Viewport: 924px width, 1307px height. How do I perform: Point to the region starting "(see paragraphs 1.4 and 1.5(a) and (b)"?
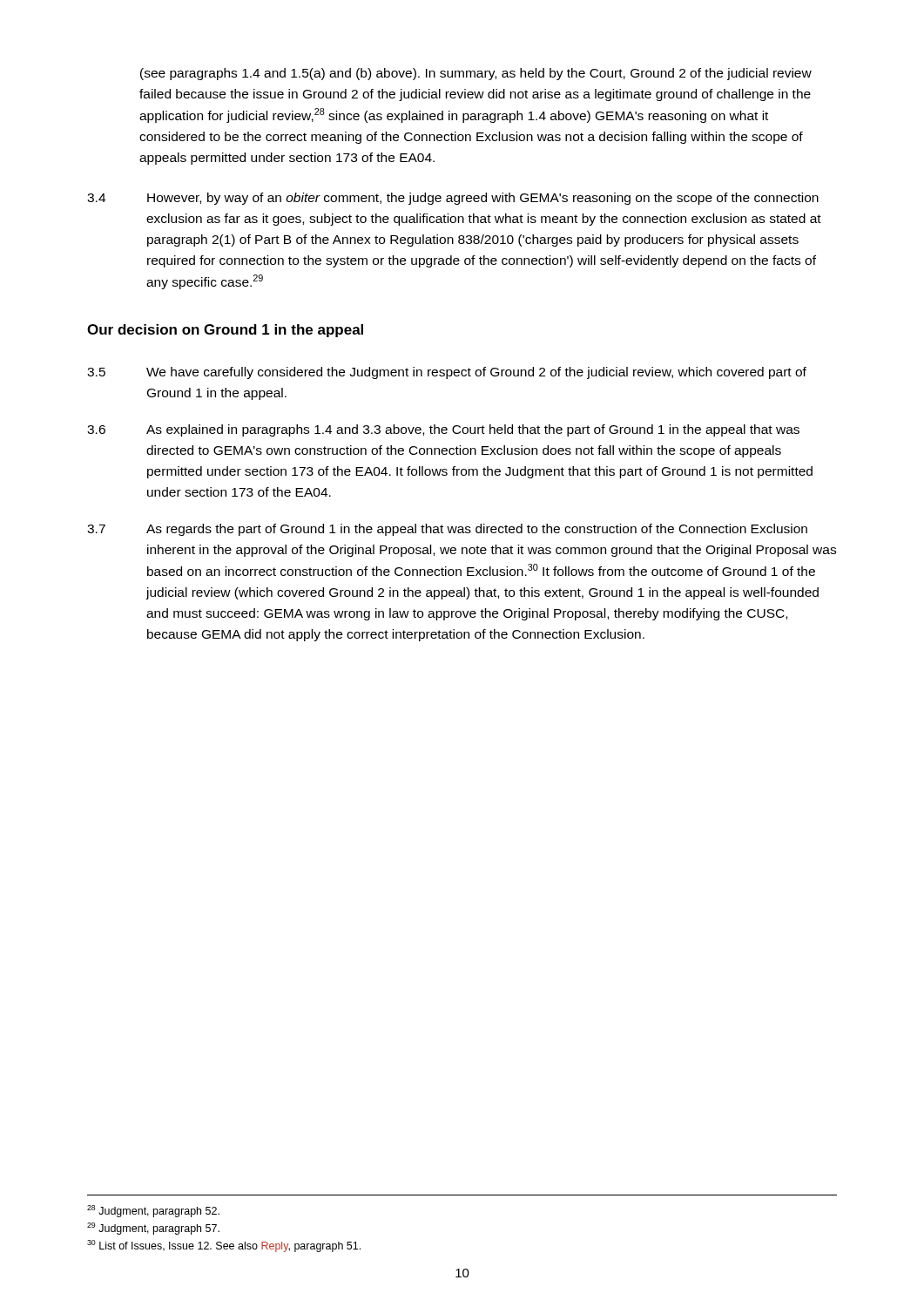pos(475,115)
